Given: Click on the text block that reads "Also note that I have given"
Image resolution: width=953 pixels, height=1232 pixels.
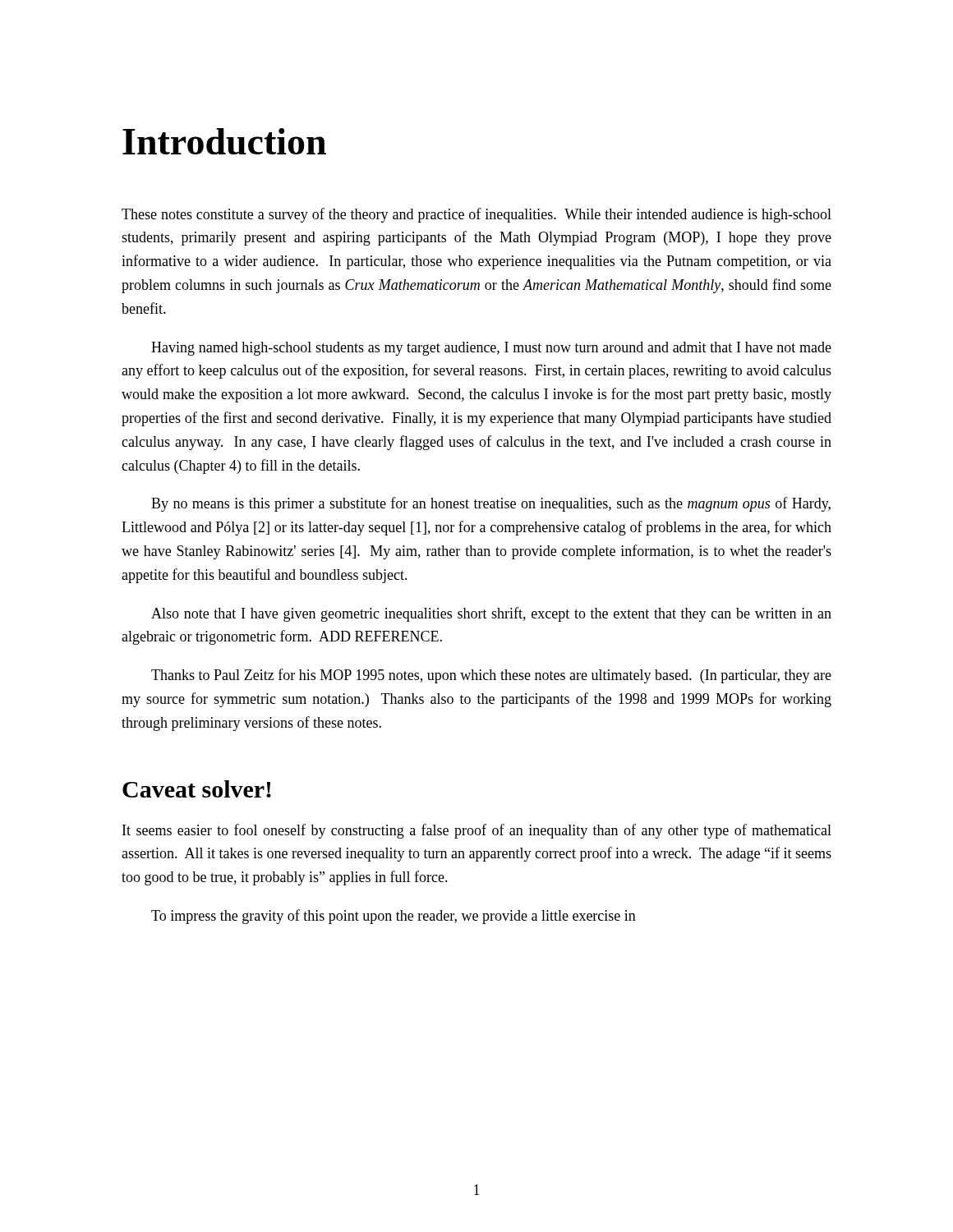Looking at the screenshot, I should (476, 625).
